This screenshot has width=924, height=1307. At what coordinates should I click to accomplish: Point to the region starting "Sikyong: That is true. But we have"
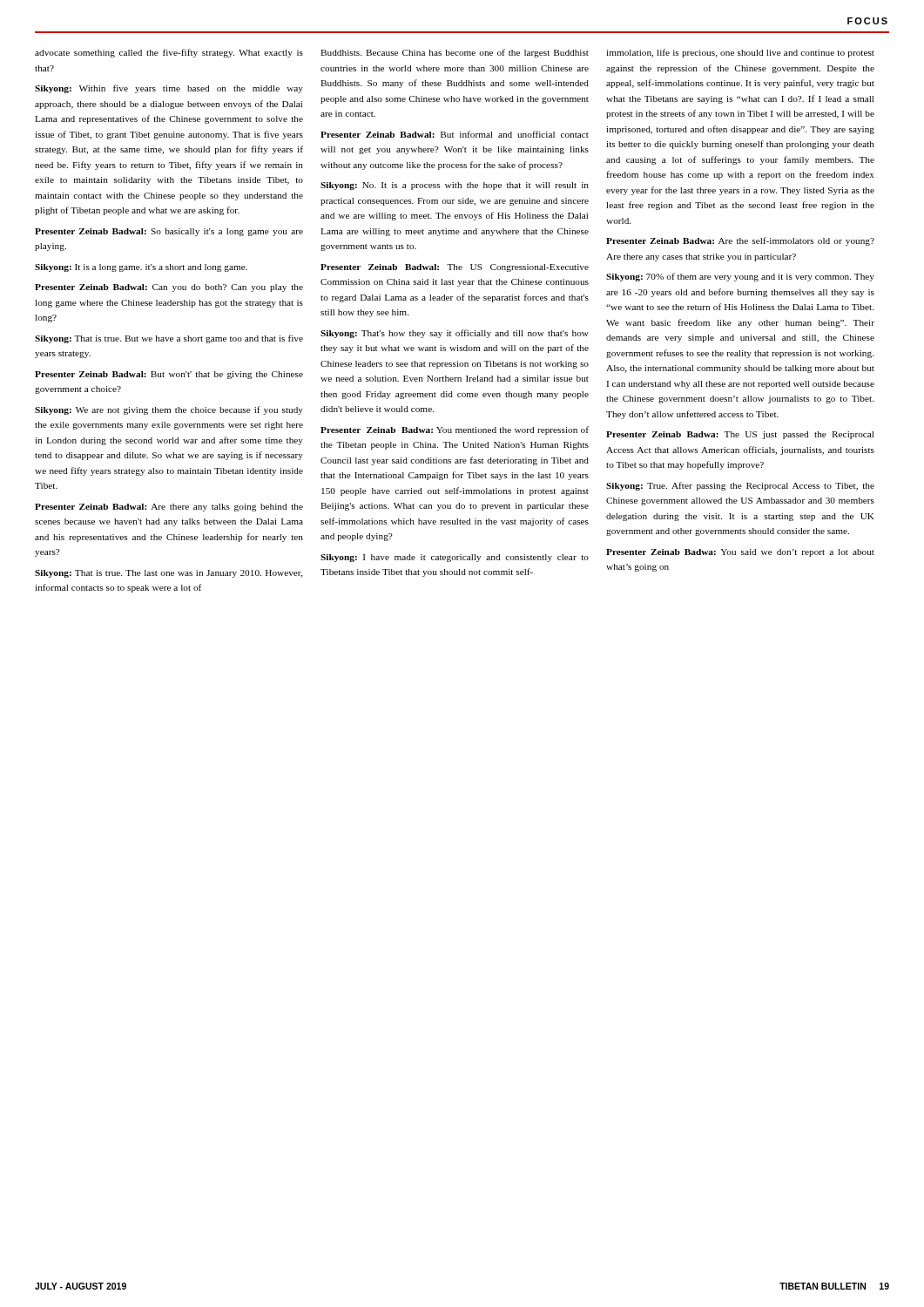click(169, 345)
